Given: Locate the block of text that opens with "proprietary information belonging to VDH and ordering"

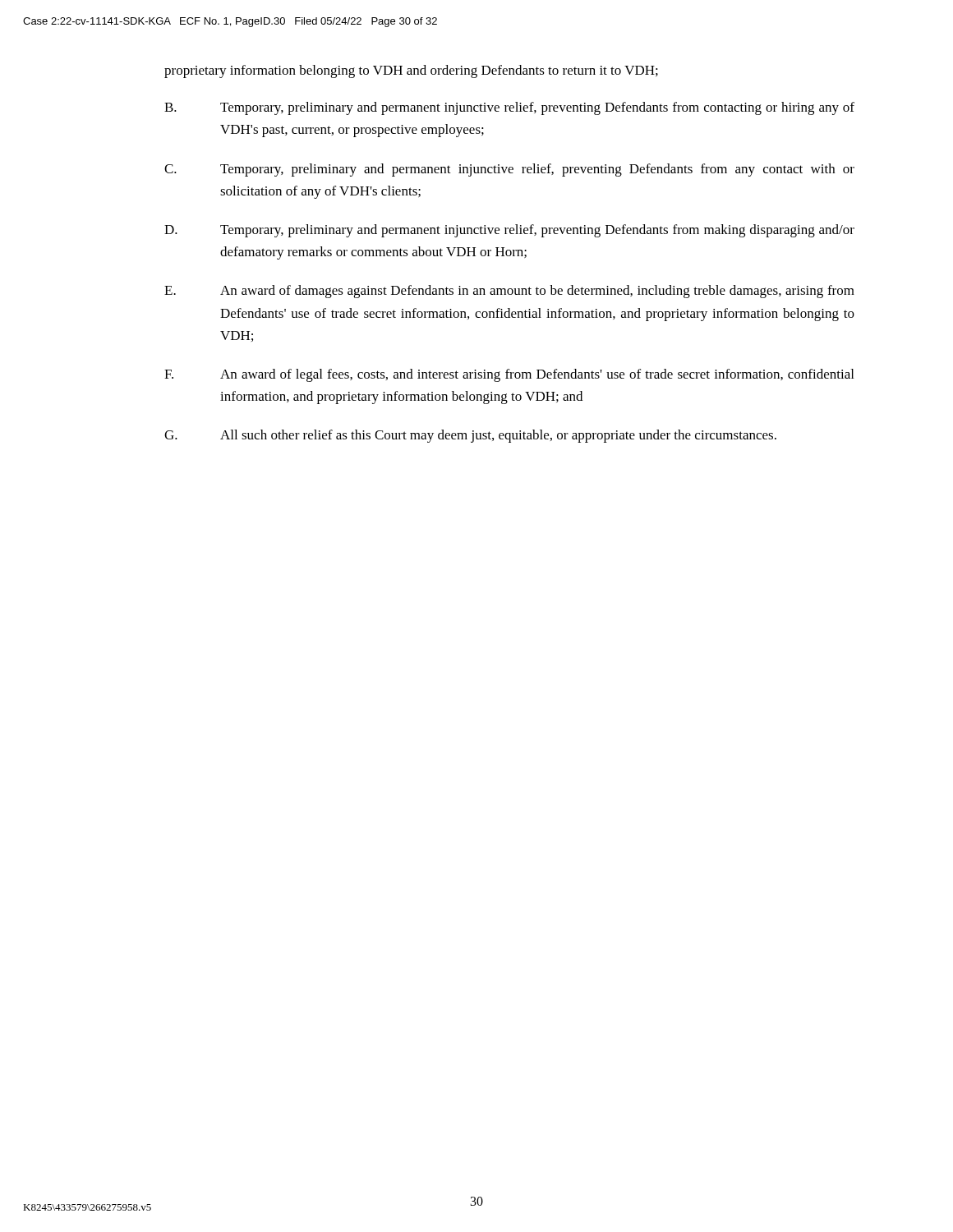Looking at the screenshot, I should coord(412,70).
